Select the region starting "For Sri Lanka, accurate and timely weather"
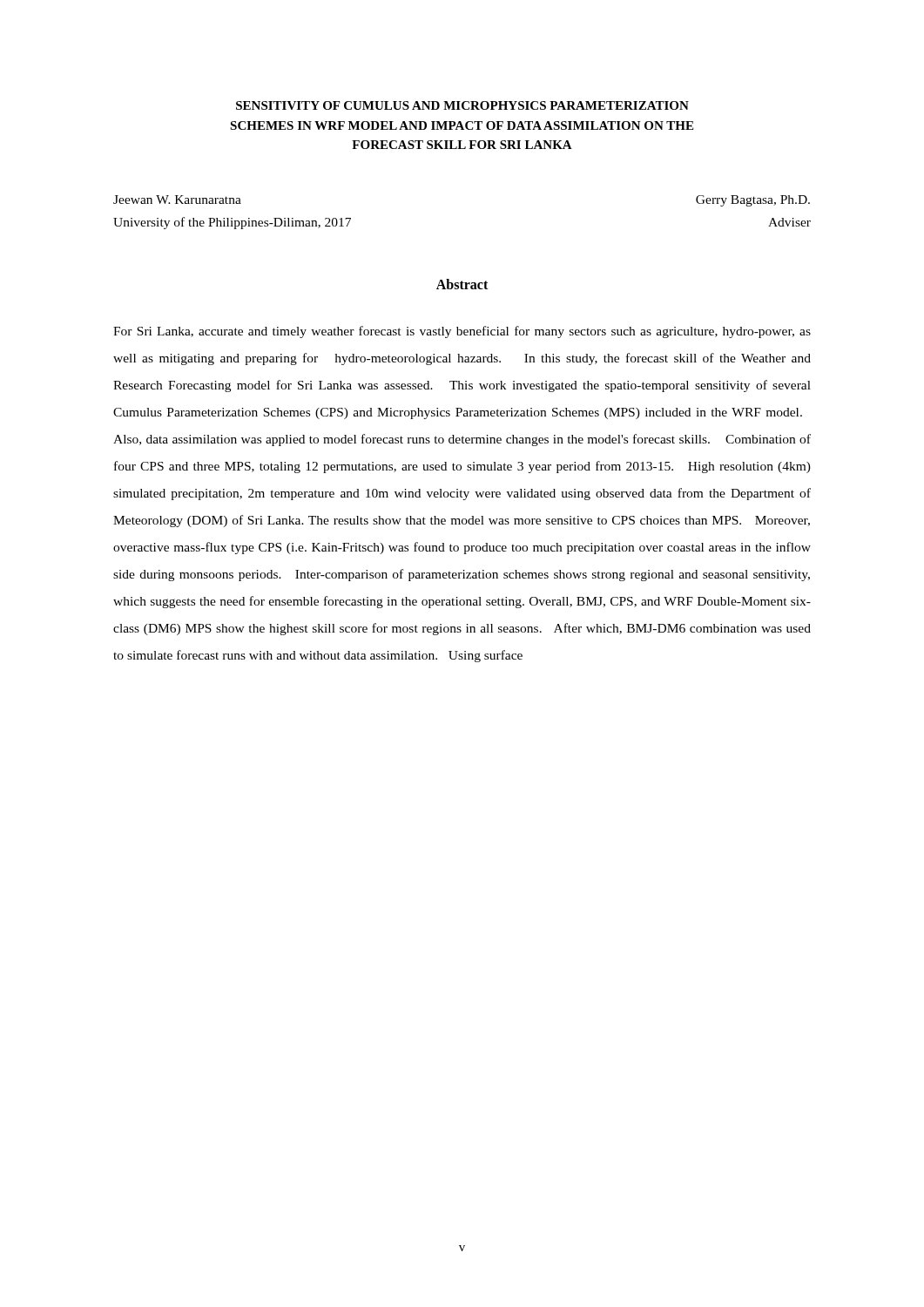 coord(462,493)
